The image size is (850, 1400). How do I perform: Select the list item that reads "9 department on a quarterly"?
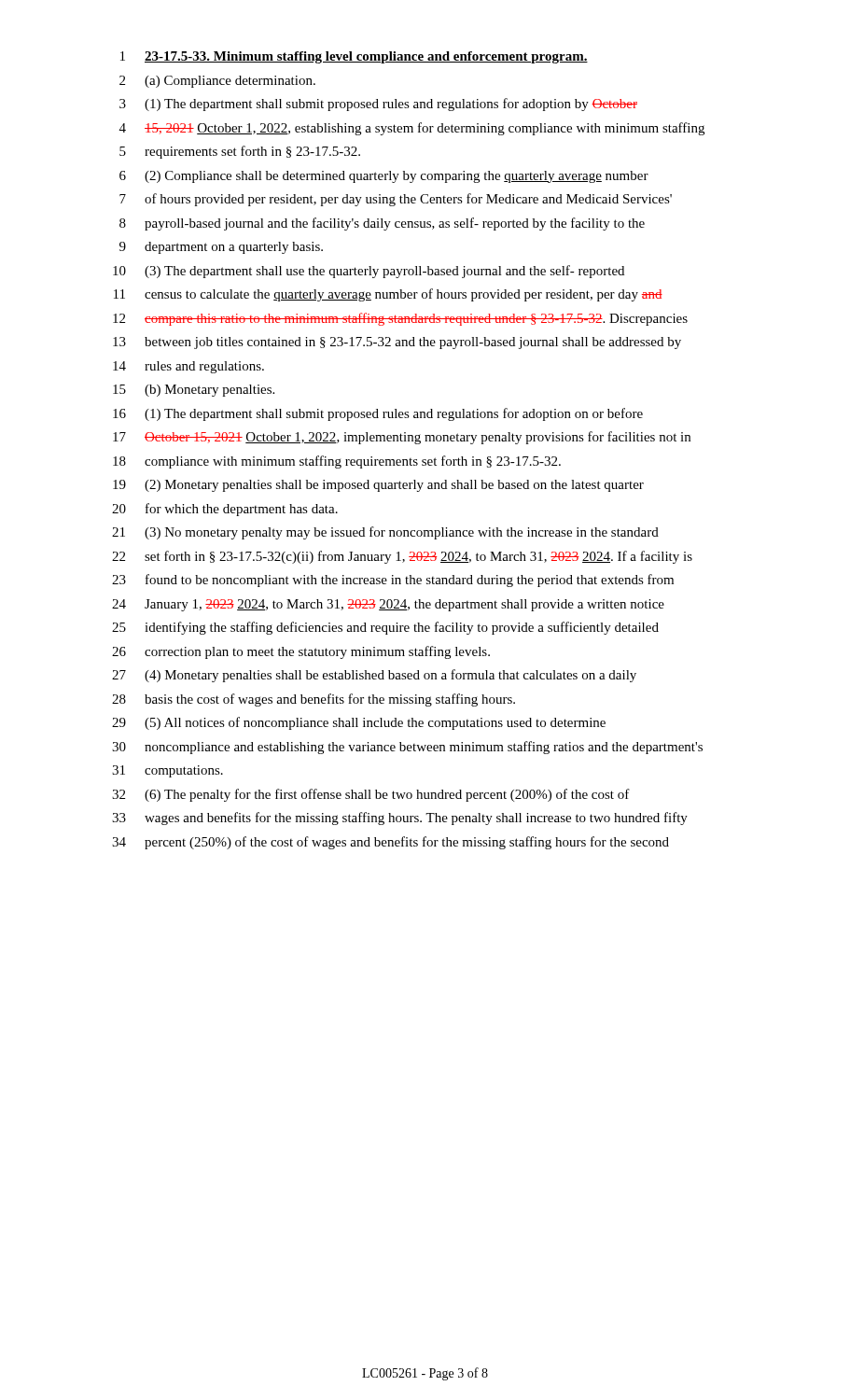click(221, 248)
